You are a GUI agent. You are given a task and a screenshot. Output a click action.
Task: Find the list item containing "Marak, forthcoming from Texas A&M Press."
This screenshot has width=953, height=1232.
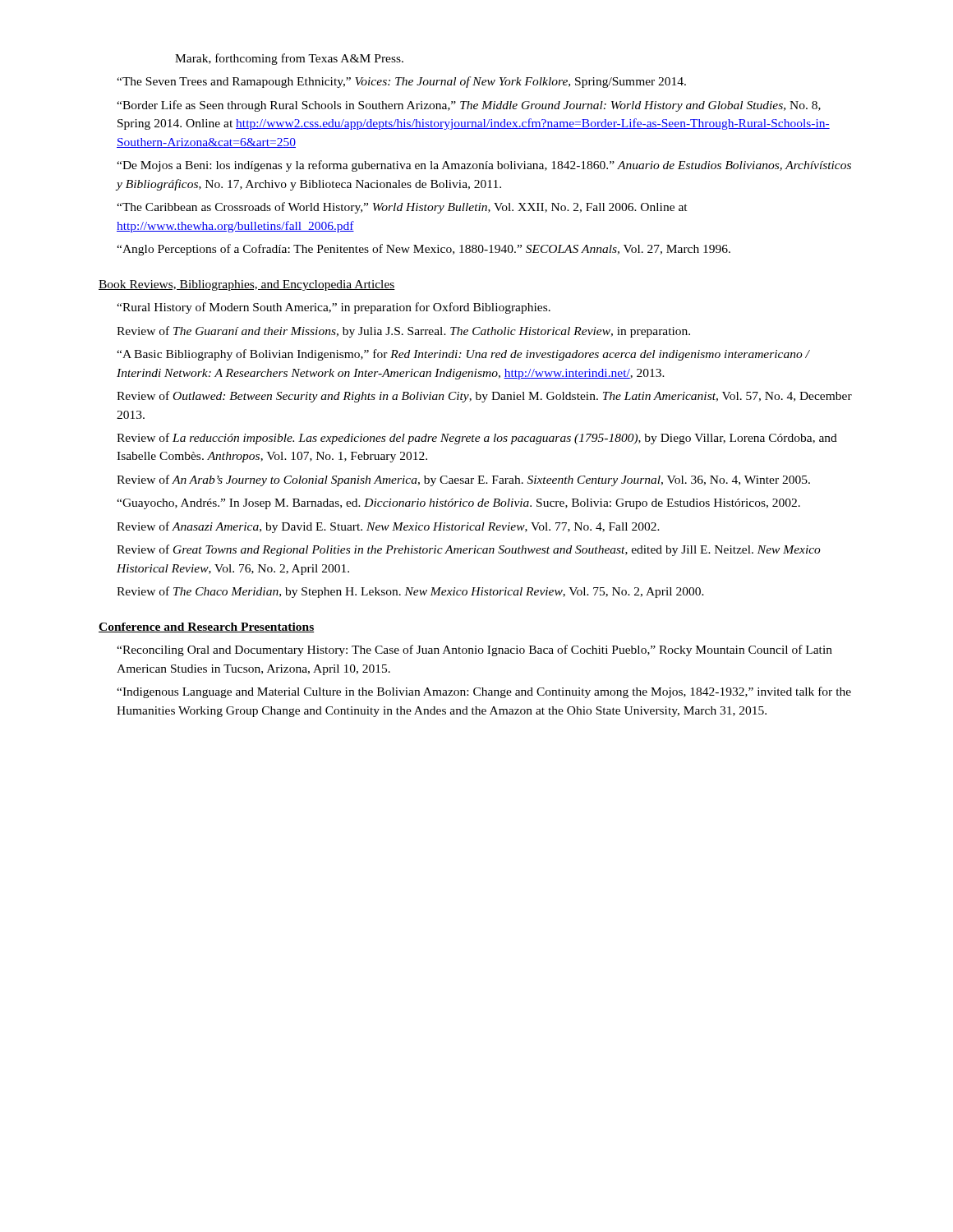point(251,58)
